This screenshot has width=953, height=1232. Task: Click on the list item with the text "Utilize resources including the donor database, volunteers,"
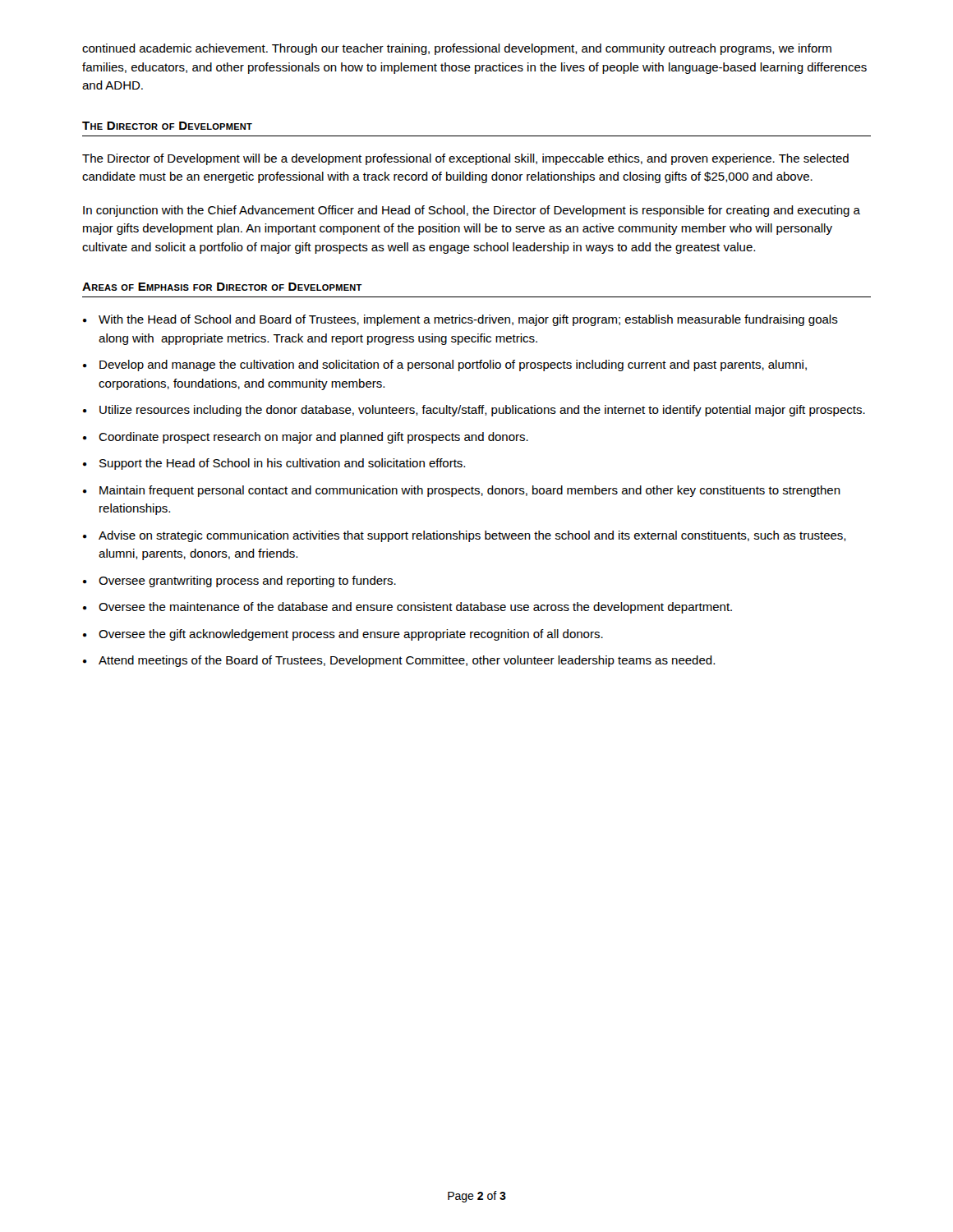click(x=482, y=409)
